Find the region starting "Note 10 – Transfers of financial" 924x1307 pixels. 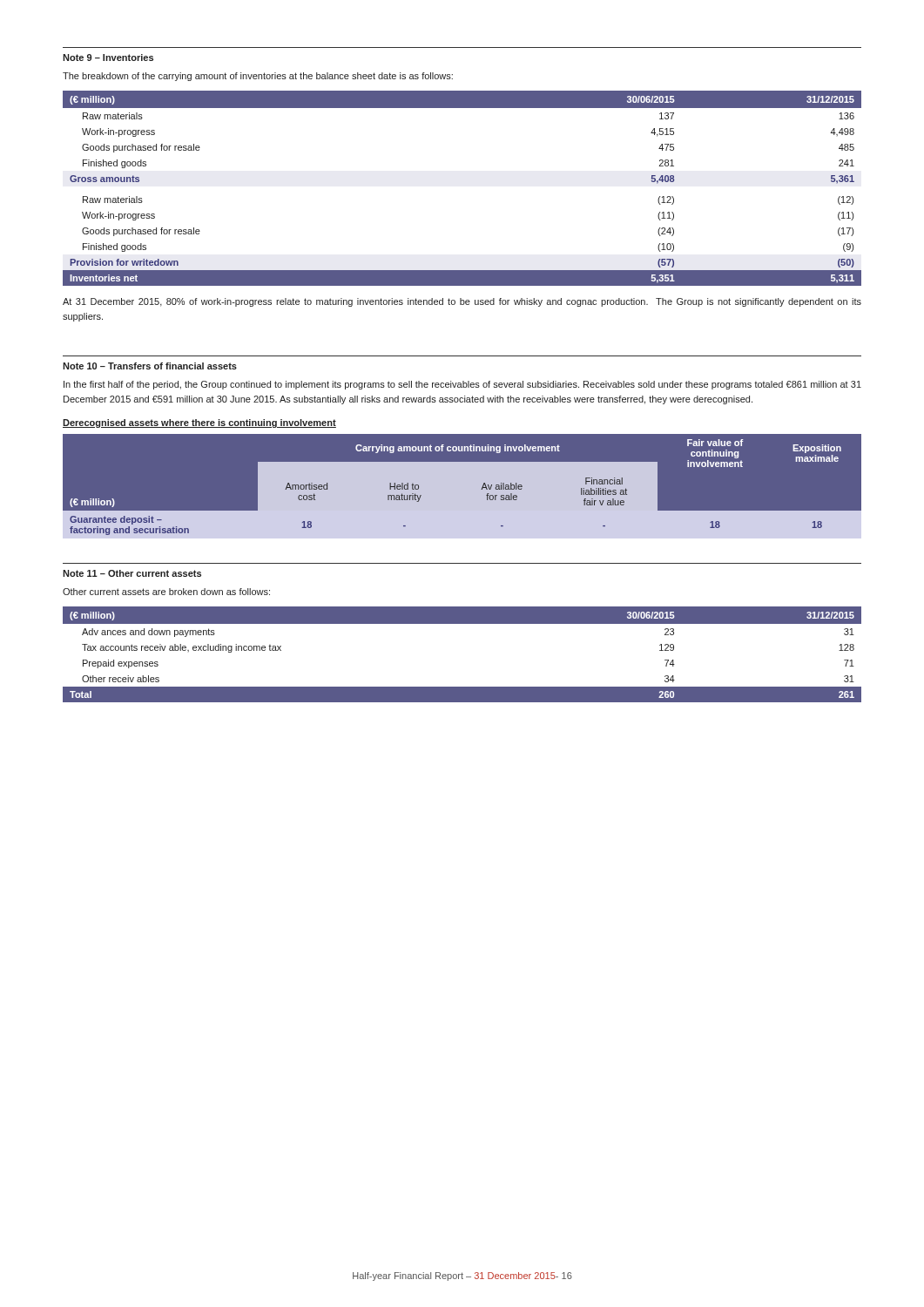point(150,366)
